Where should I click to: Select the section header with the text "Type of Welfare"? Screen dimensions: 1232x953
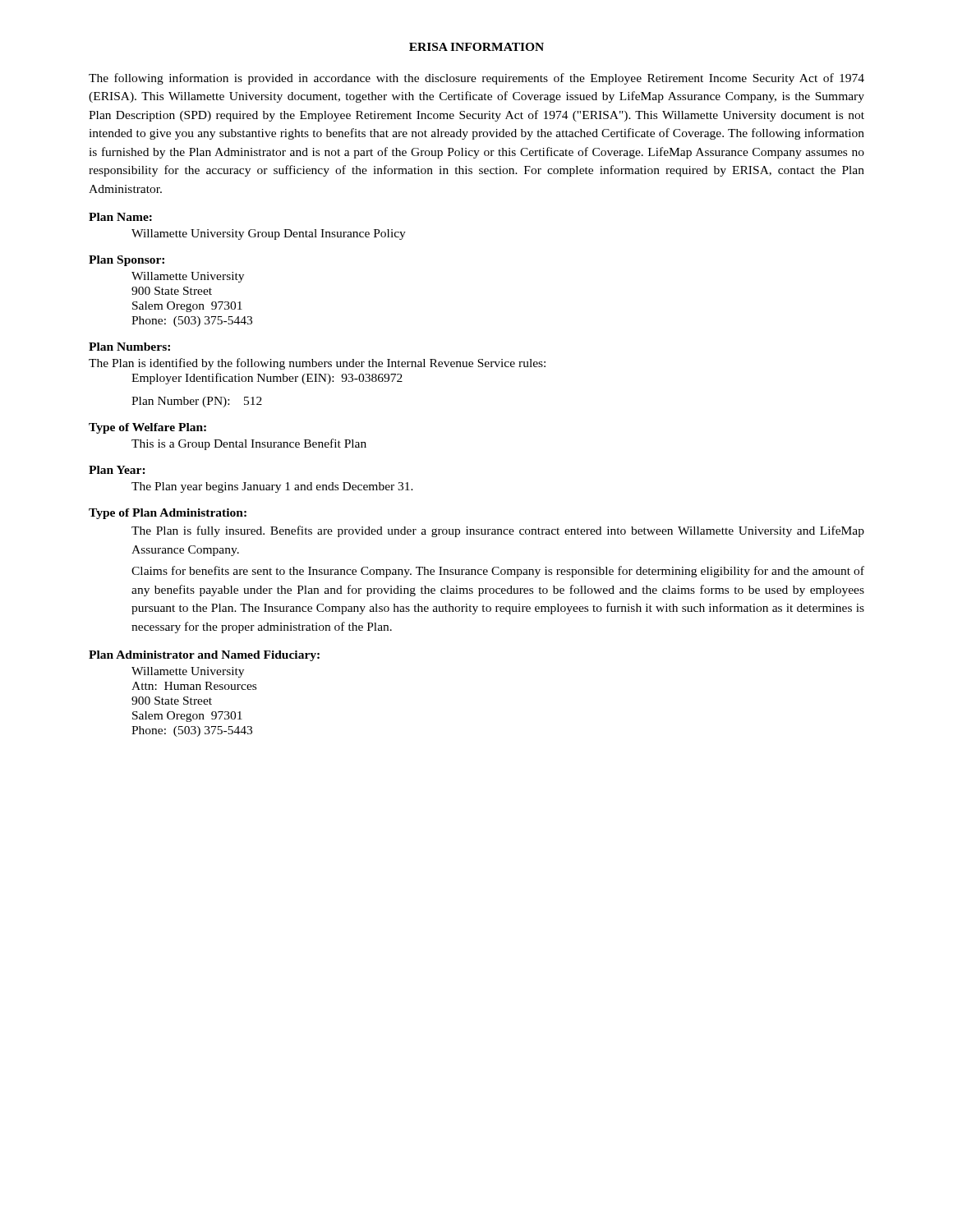[148, 427]
